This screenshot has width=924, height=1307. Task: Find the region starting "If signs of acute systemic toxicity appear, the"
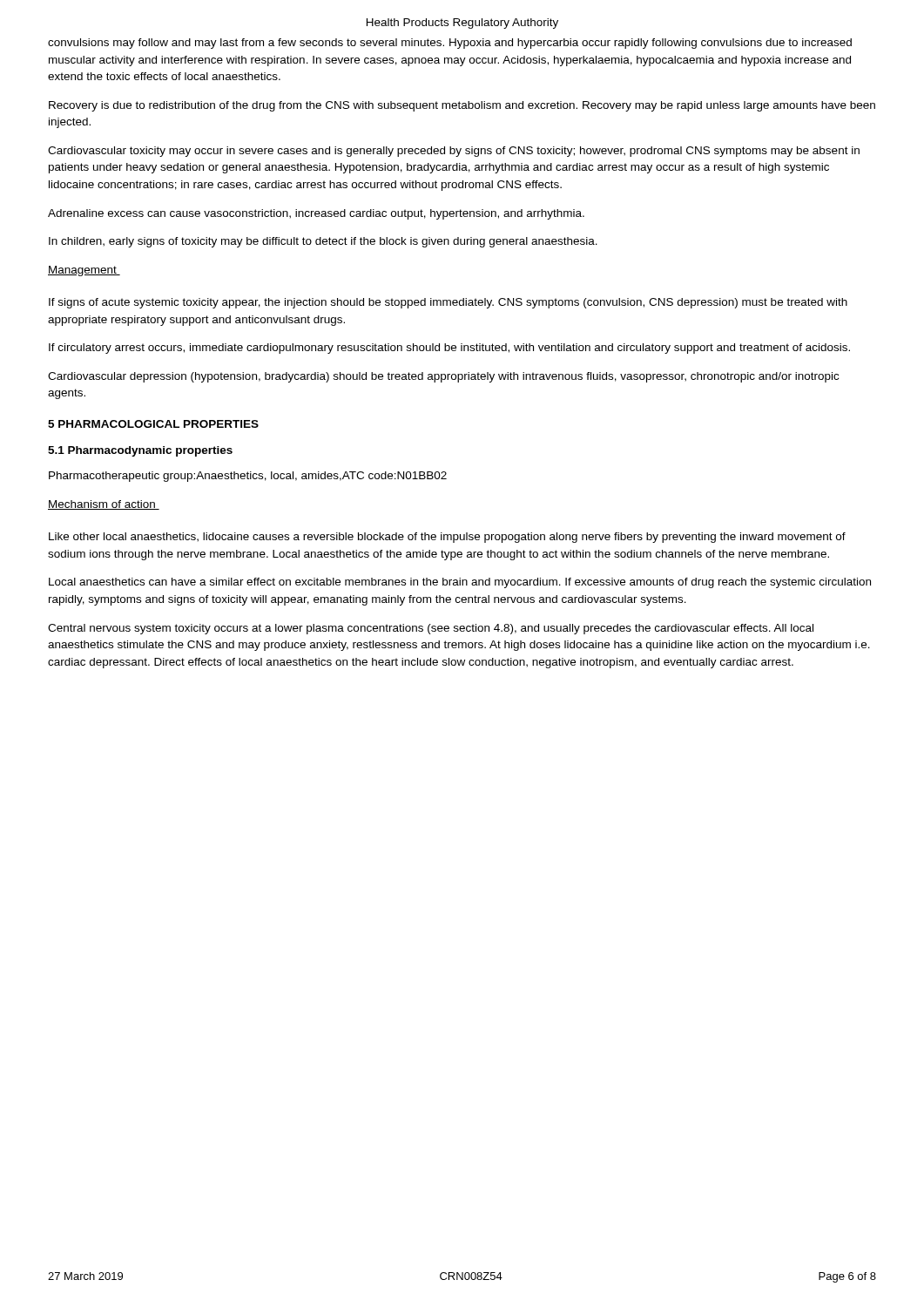click(448, 311)
